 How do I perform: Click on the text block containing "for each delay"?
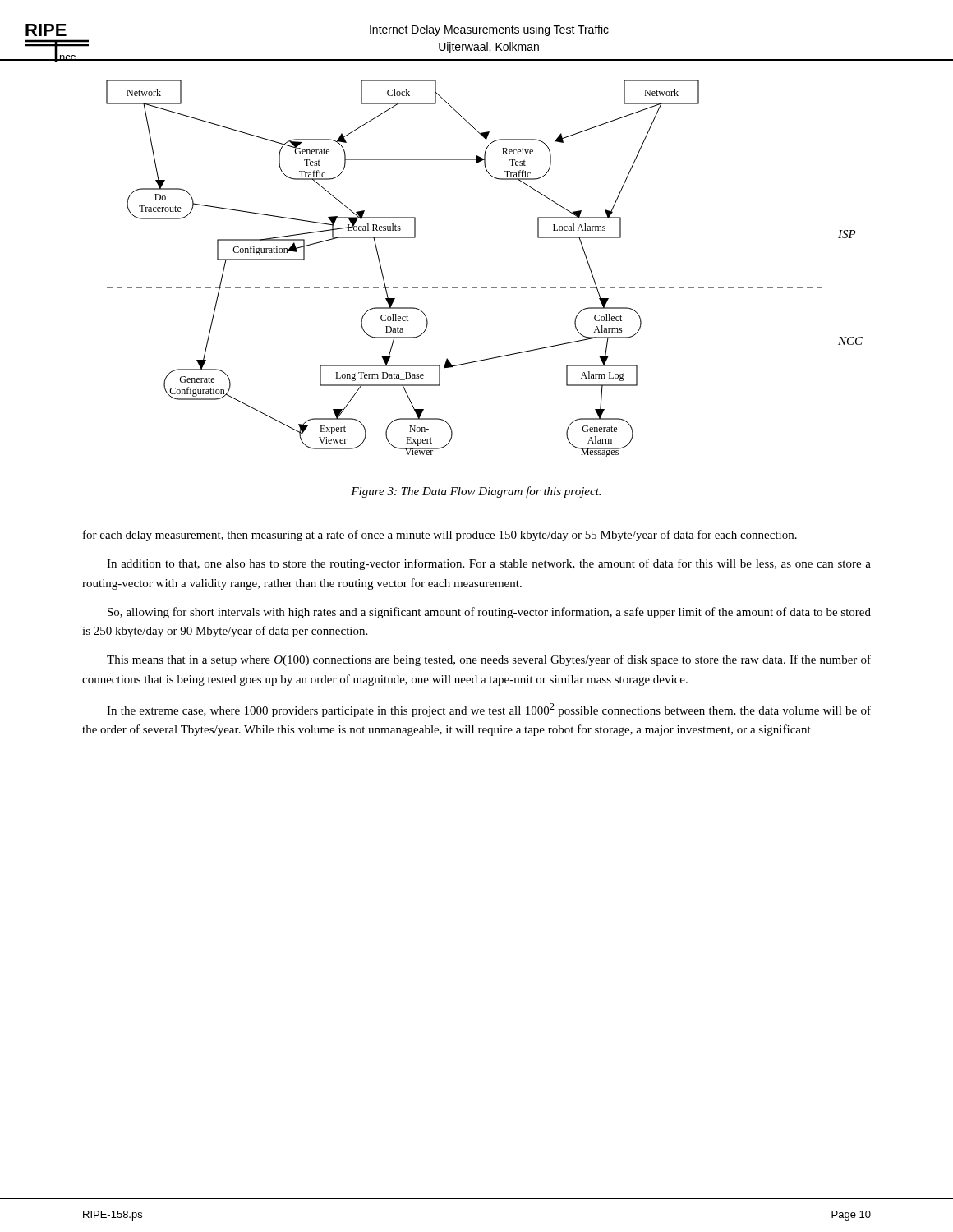[440, 536]
